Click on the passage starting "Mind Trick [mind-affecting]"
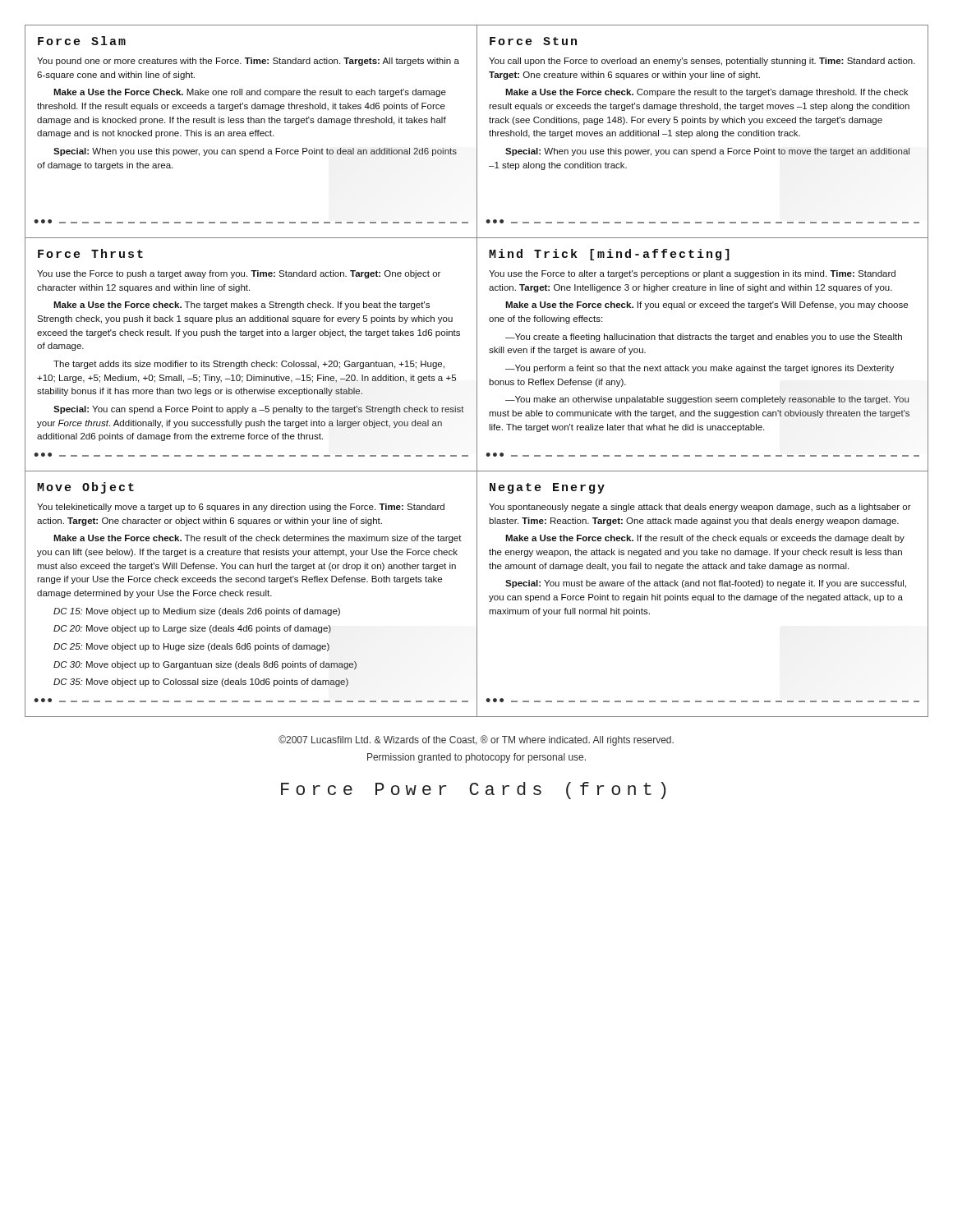953x1232 pixels. [x=611, y=255]
